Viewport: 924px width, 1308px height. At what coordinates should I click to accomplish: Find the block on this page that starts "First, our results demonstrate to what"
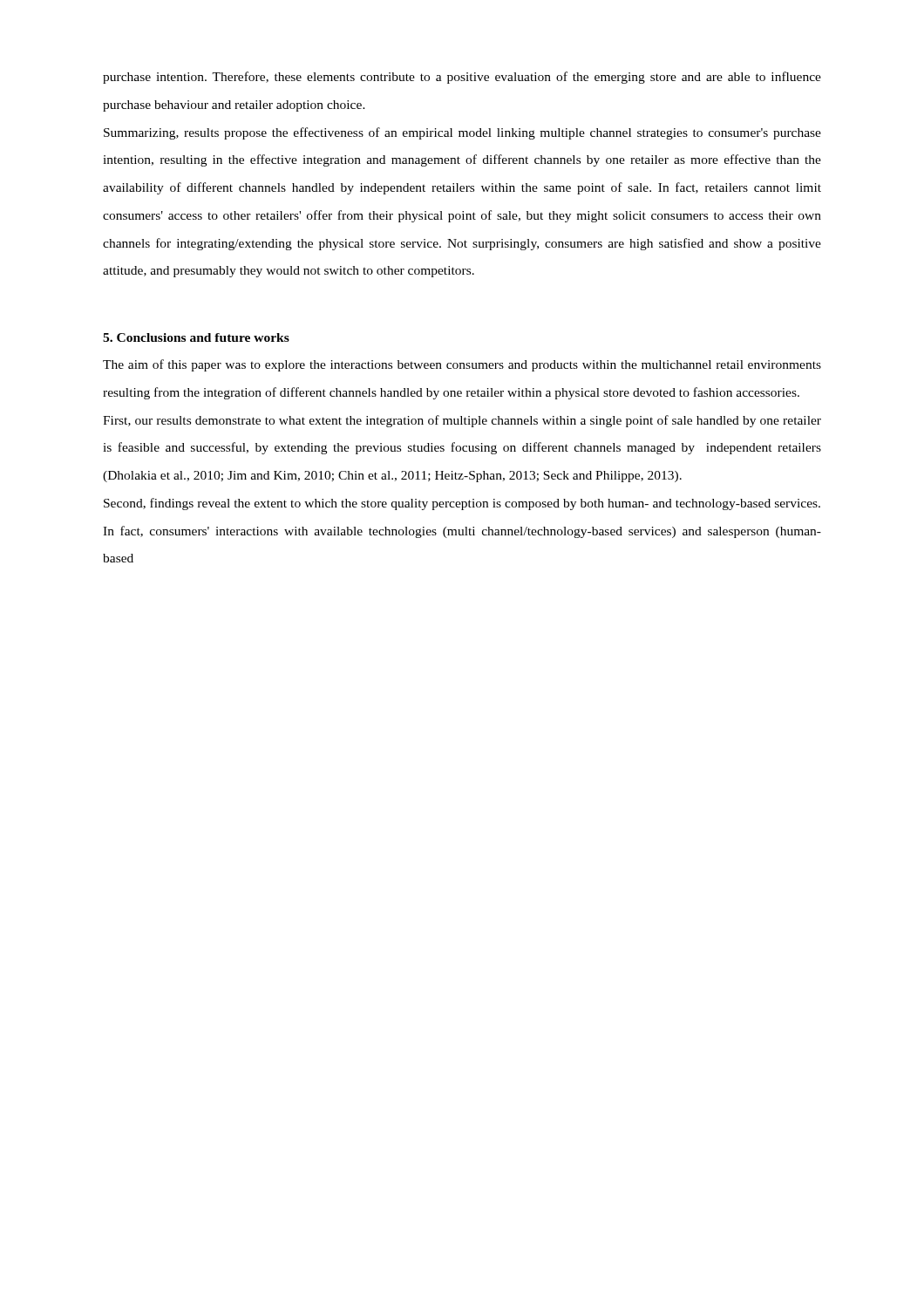[x=462, y=448]
